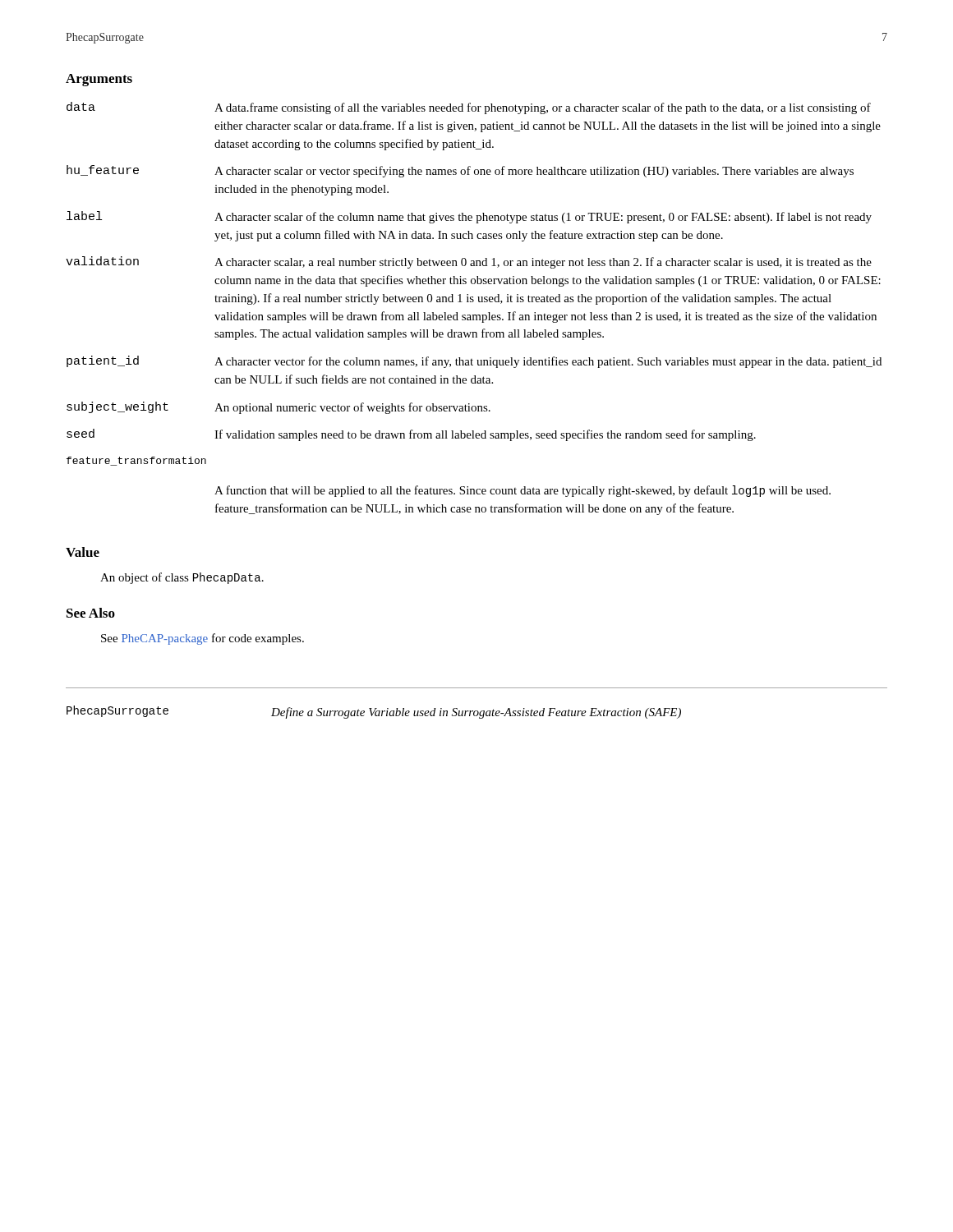
Task: Find the table that mentions "Define a Surrogate Variable used"
Action: 476,710
